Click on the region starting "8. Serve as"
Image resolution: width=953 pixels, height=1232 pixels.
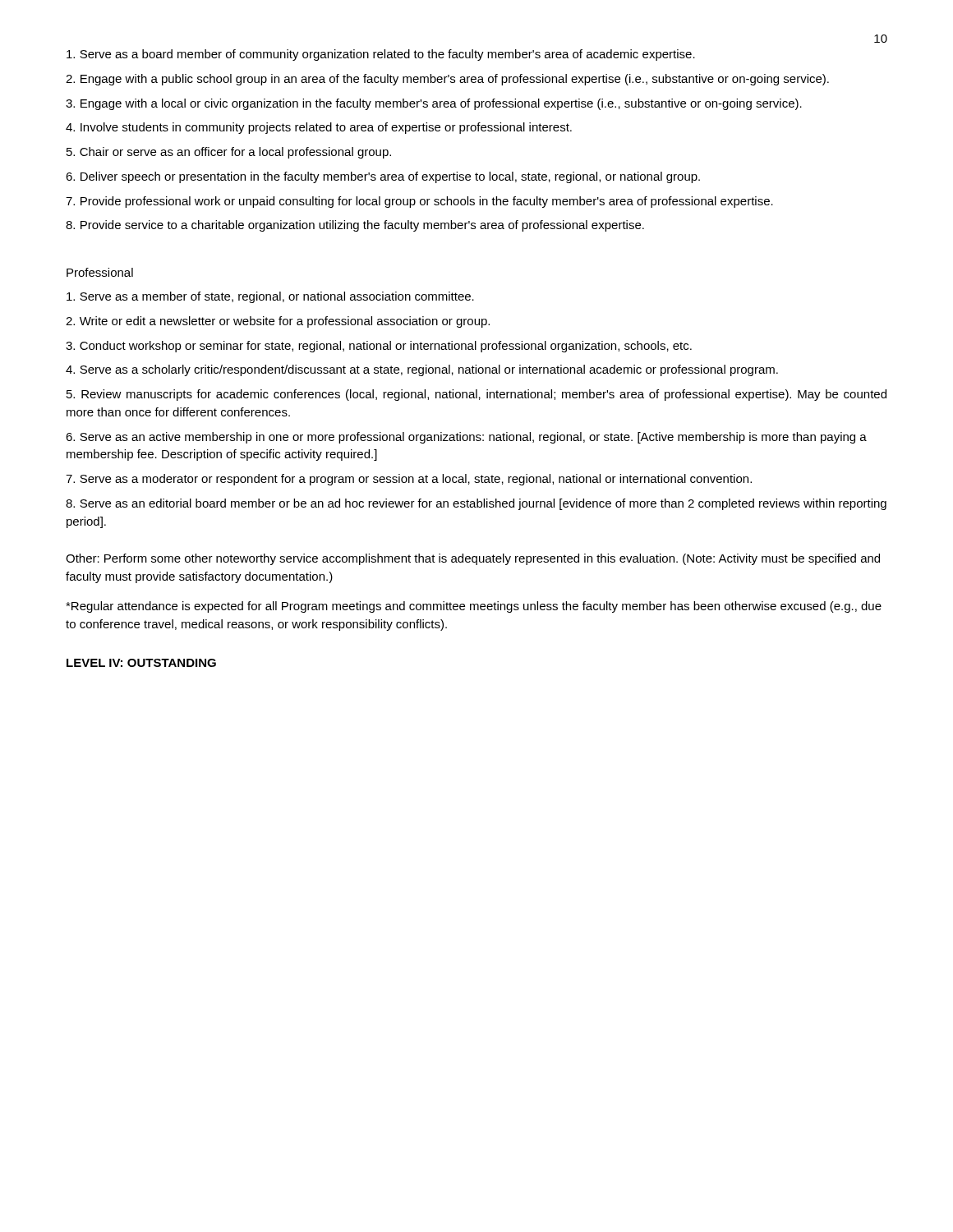pyautogui.click(x=476, y=512)
